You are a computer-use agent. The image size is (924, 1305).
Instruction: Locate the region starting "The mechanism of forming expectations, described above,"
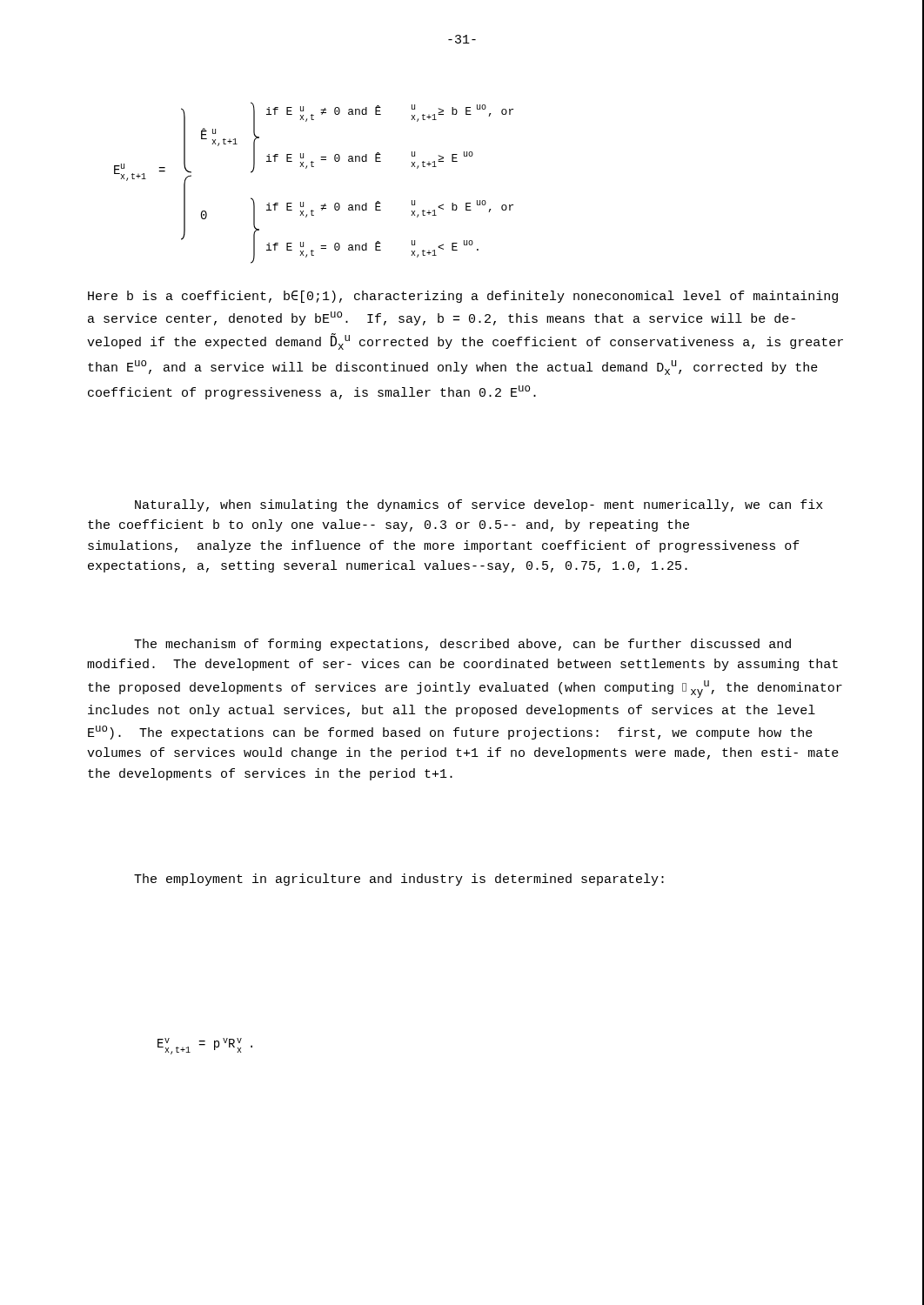coord(465,710)
